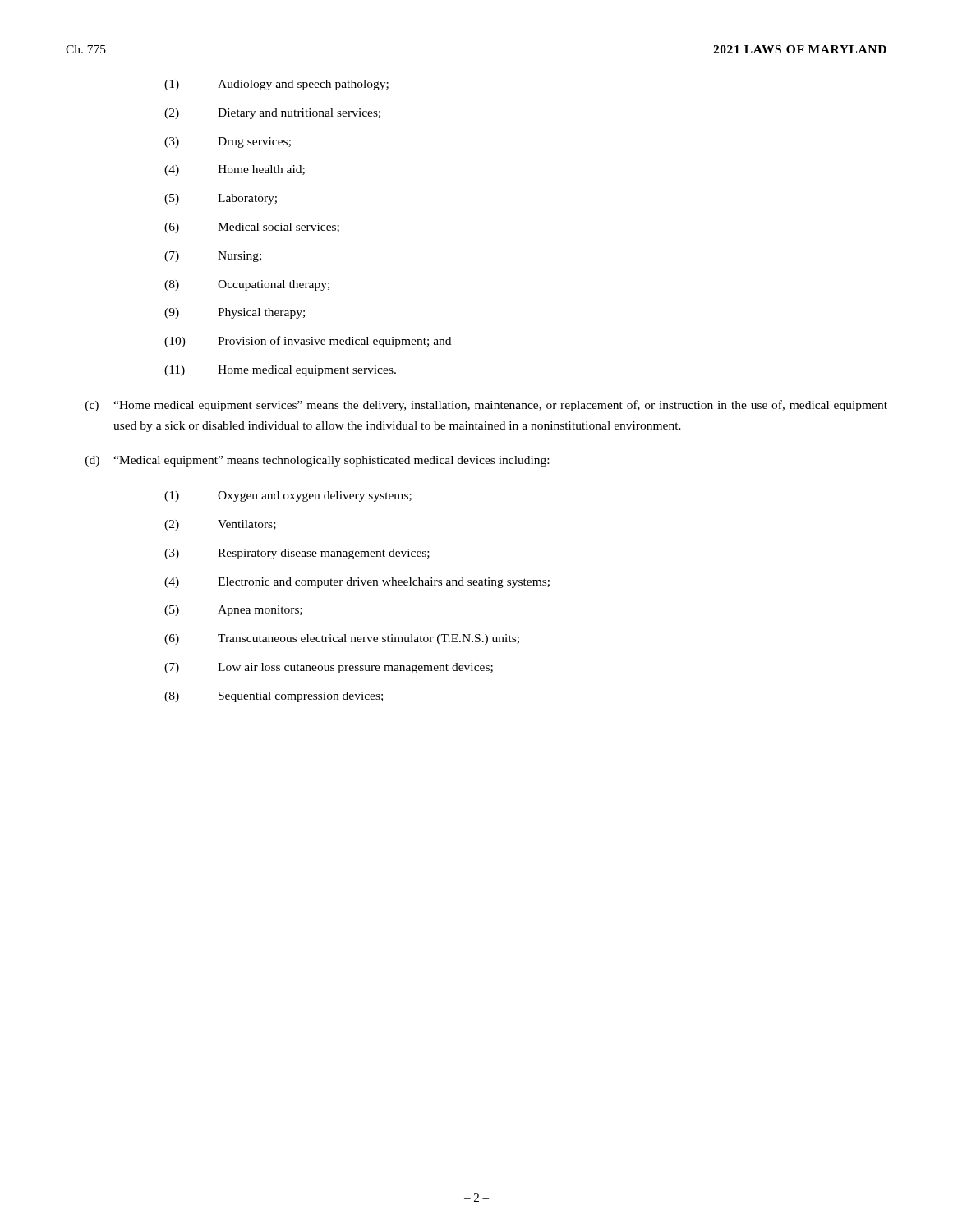The width and height of the screenshot is (953, 1232).
Task: Find the block on this page that starts "(1) Oxygen and oxygen delivery"
Action: pos(288,496)
